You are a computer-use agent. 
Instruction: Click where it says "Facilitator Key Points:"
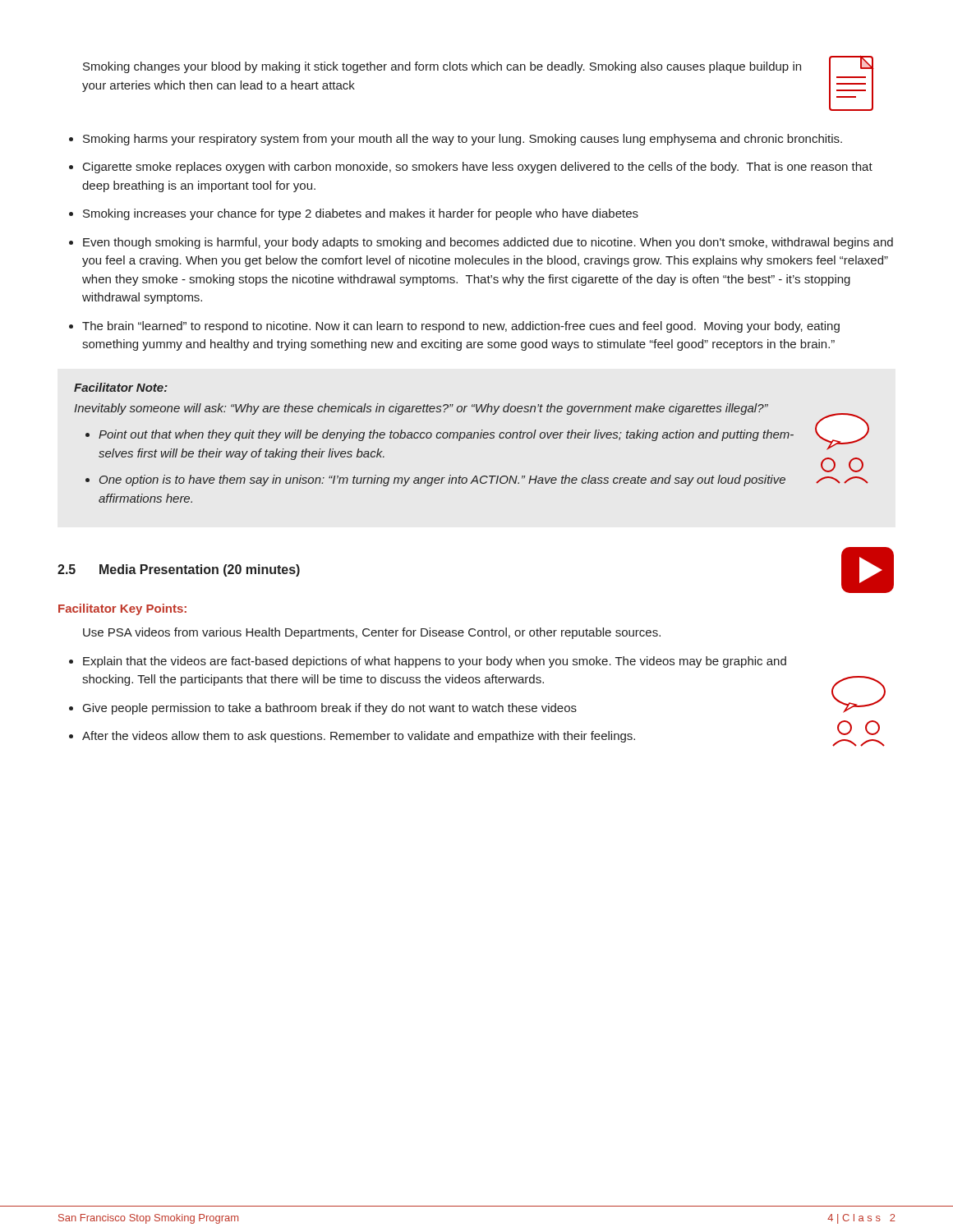pos(123,608)
